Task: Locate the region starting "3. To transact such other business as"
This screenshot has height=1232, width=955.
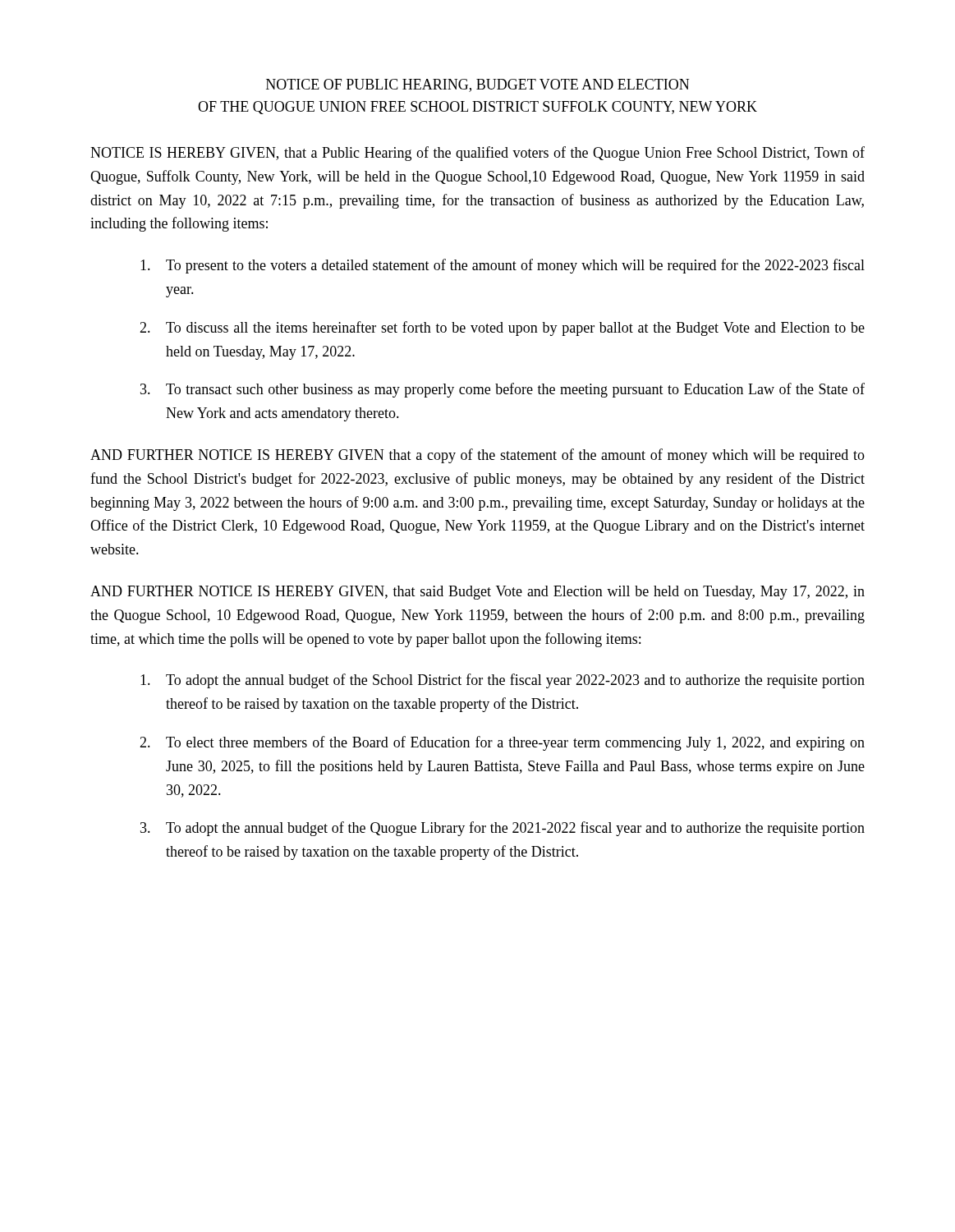Action: (502, 402)
